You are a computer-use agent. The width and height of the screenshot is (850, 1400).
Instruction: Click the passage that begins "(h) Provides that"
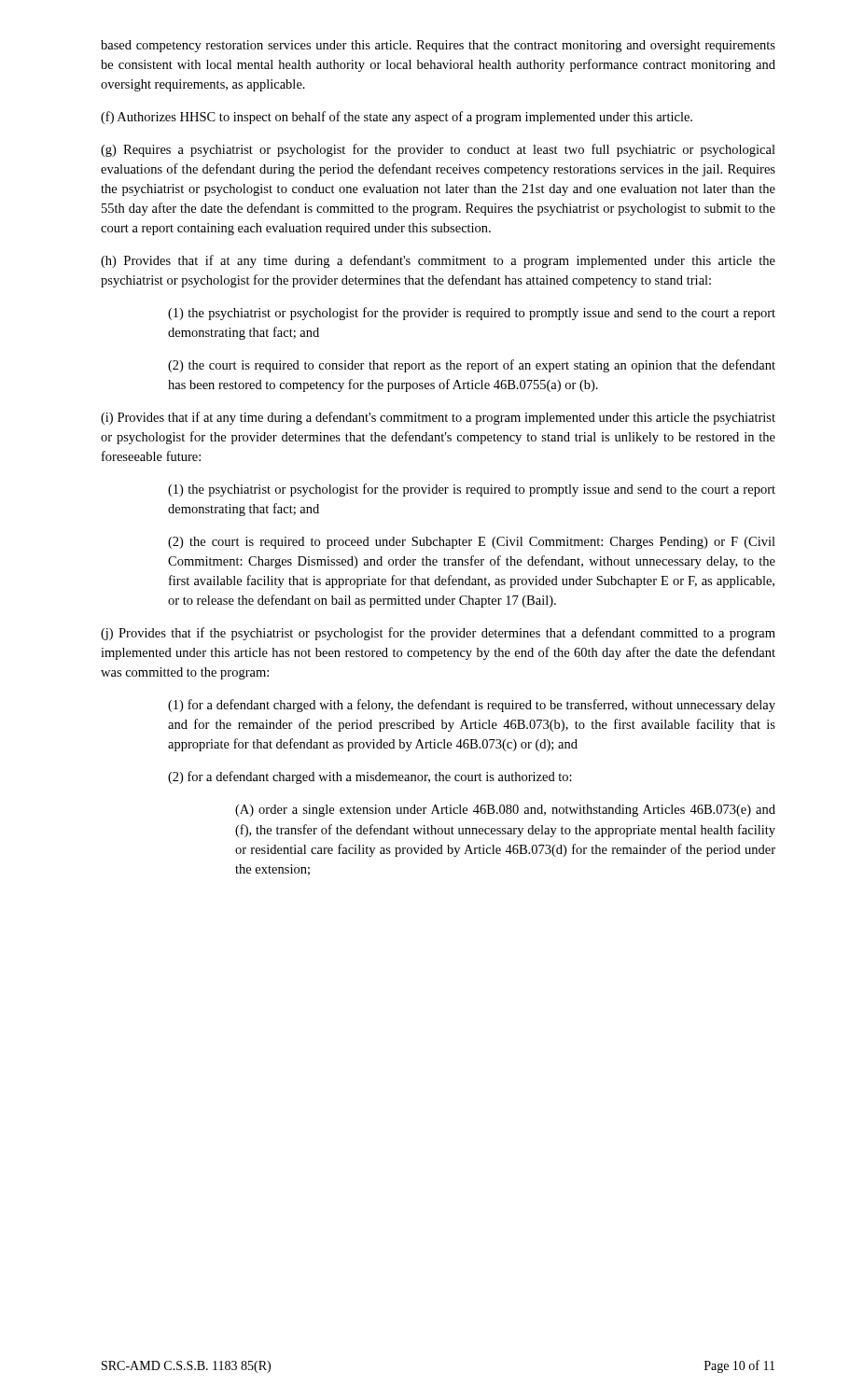pyautogui.click(x=438, y=270)
